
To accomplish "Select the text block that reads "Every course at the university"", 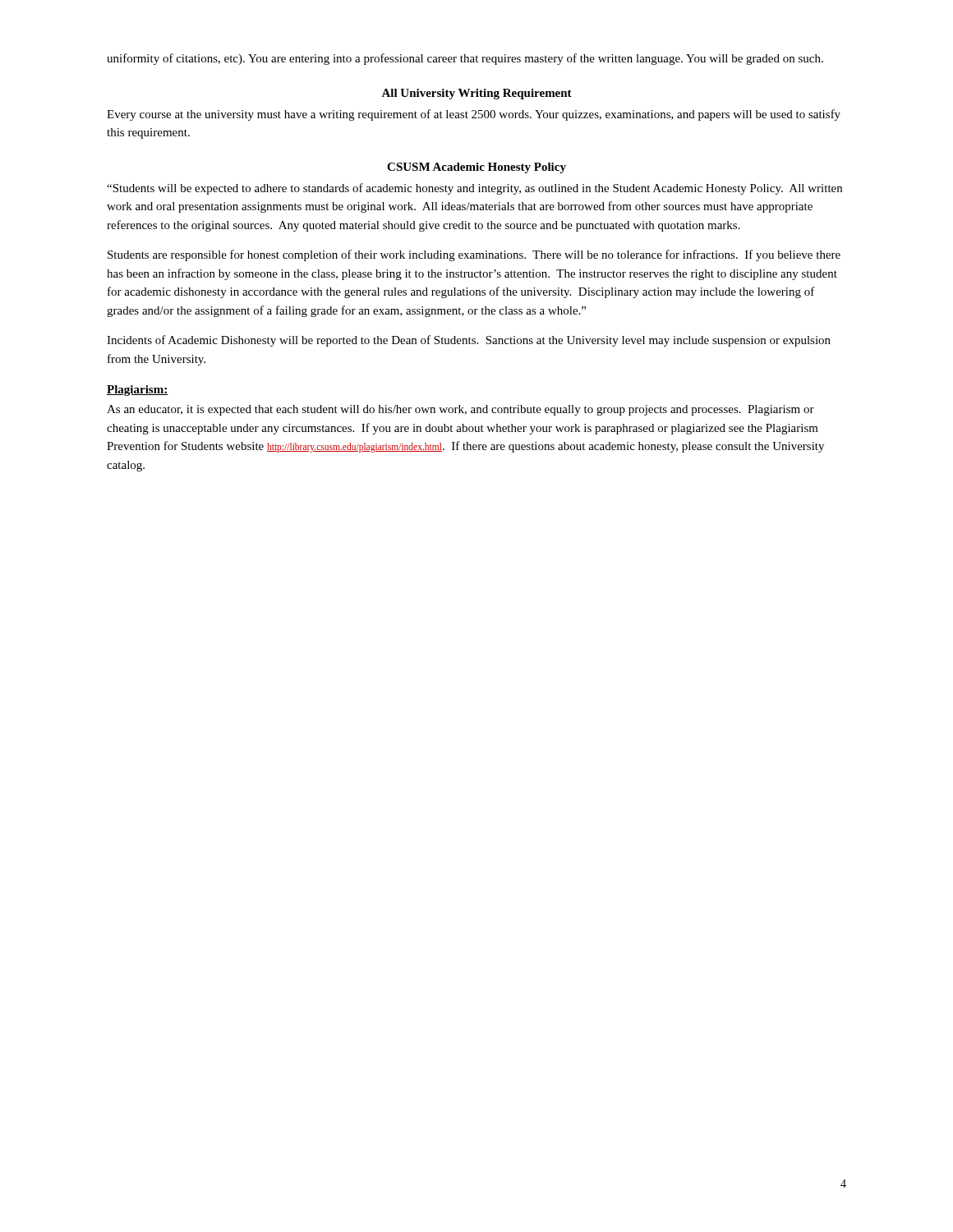I will [x=474, y=123].
